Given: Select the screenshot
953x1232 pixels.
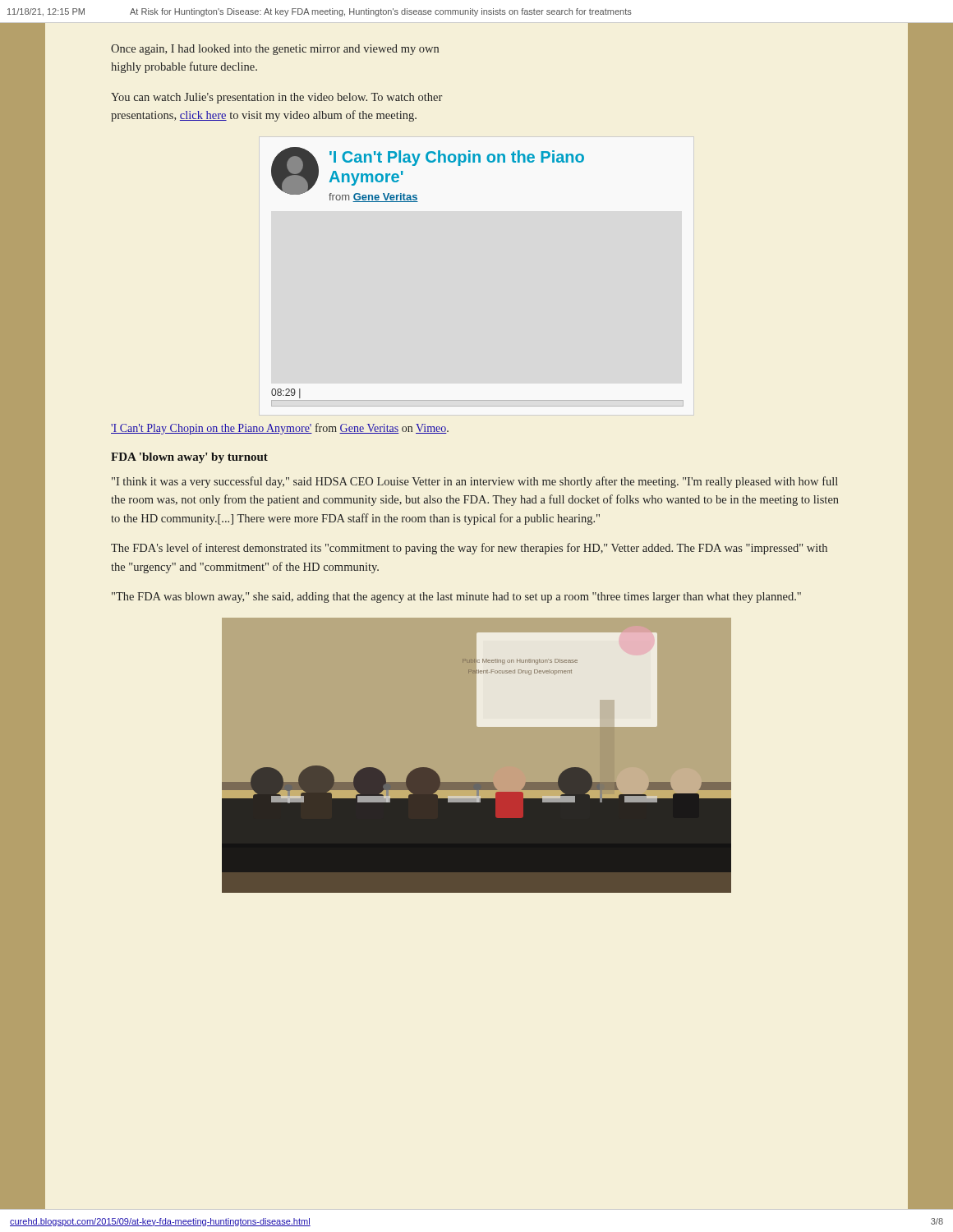Looking at the screenshot, I should [476, 276].
